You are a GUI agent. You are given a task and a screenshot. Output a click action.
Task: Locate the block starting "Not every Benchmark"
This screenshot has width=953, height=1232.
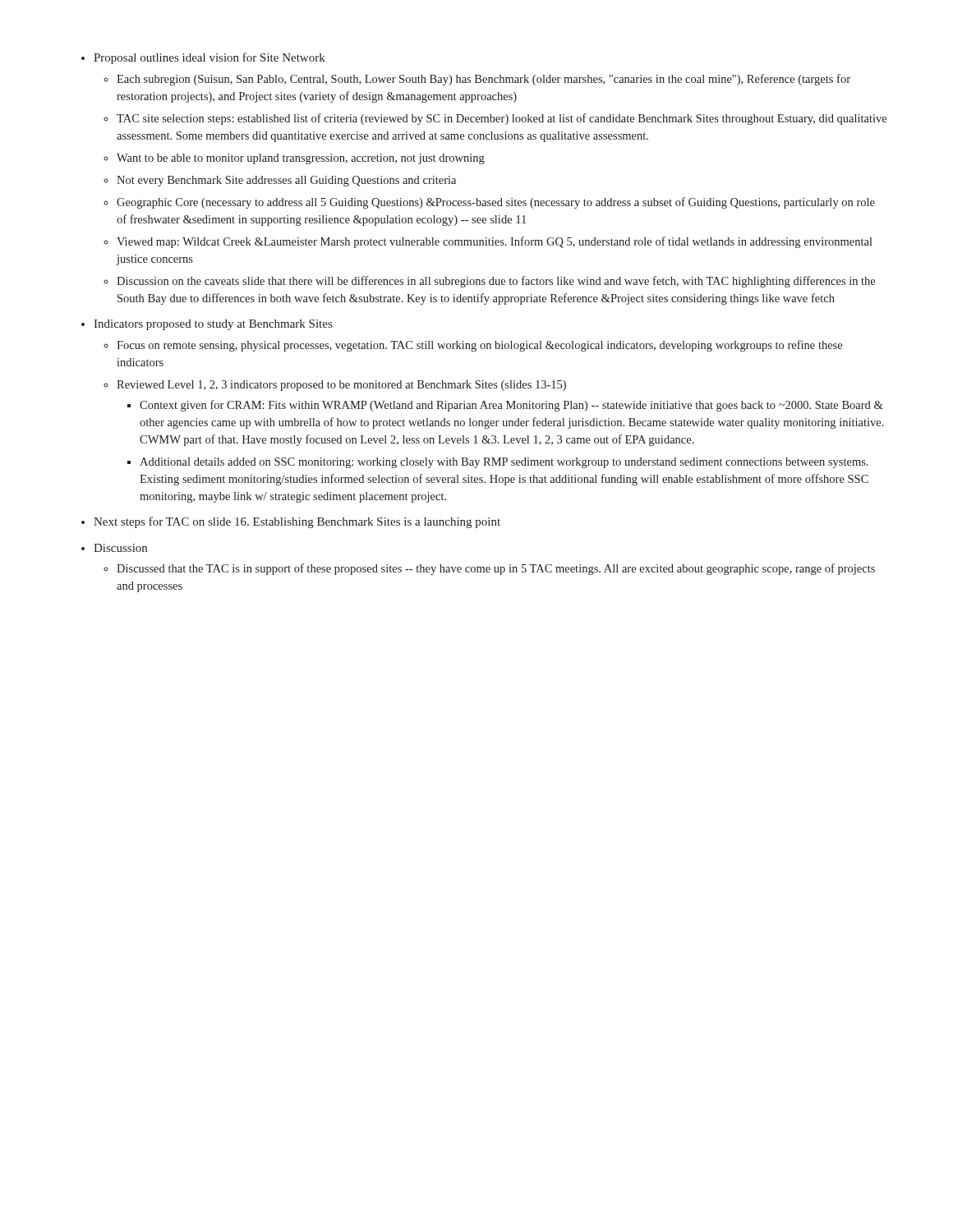[x=287, y=180]
